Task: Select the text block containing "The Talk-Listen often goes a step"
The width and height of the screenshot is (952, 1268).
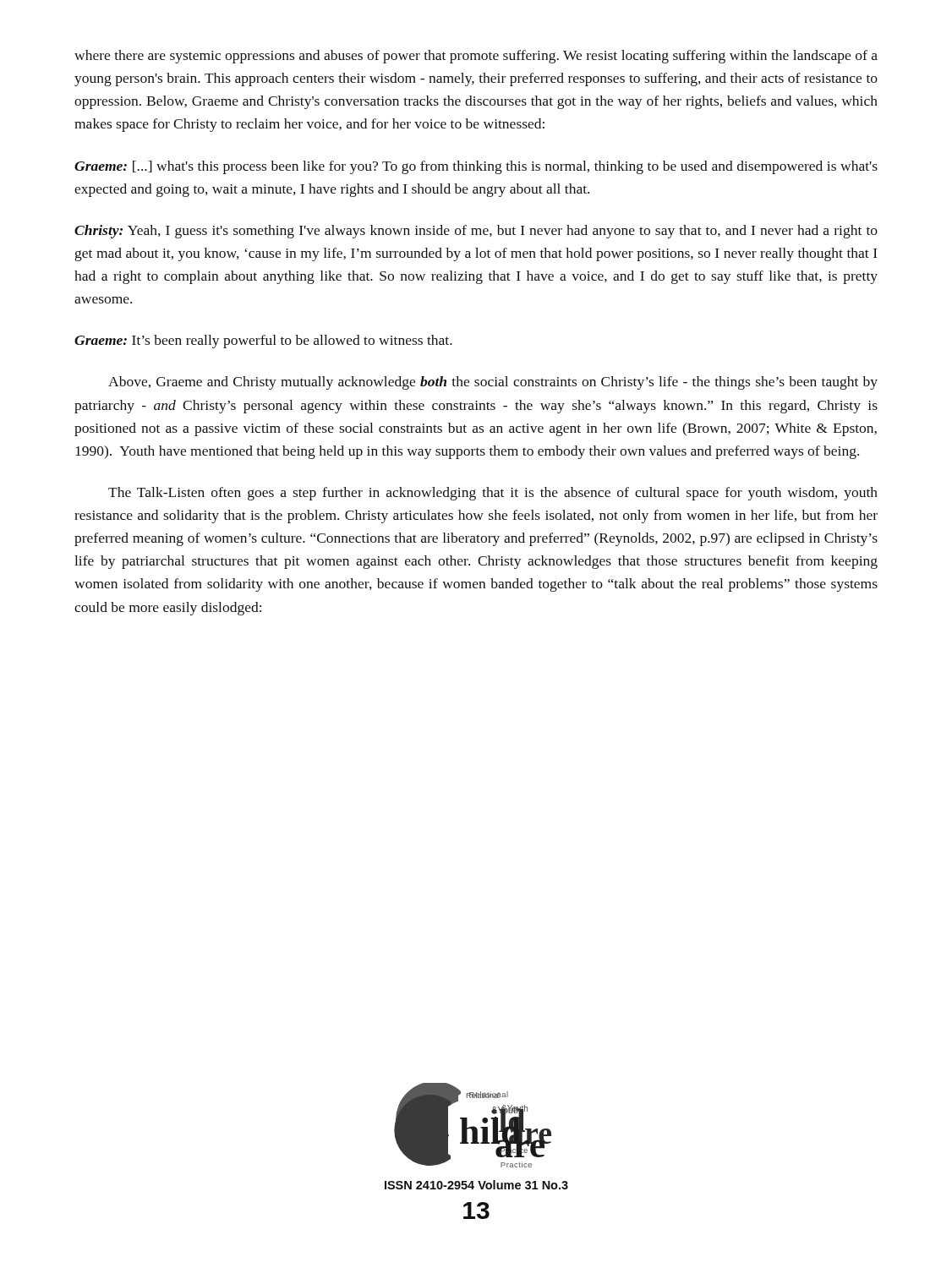Action: [476, 550]
